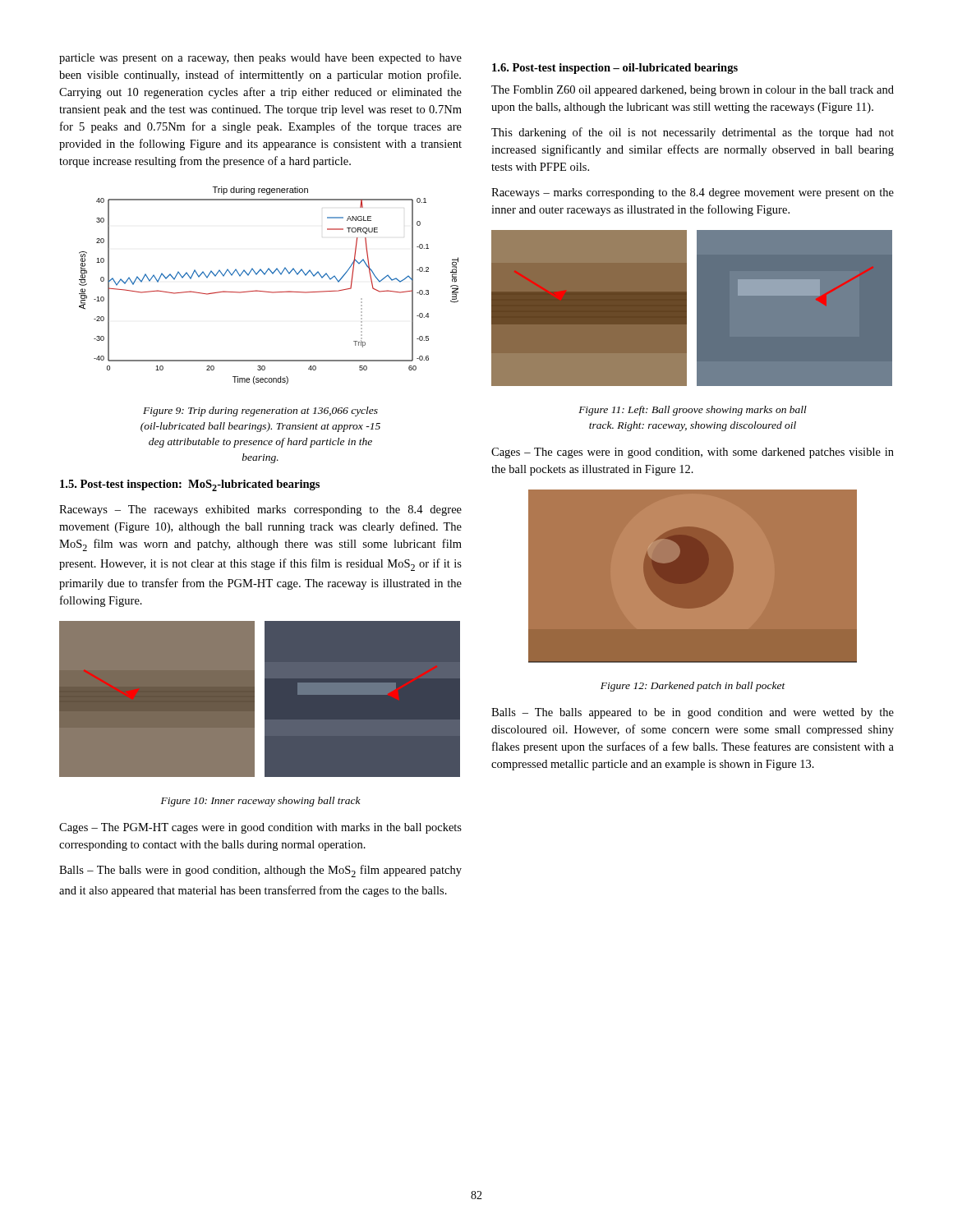Point to the text block starting "Figure 9: Trip during regeneration"
The width and height of the screenshot is (953, 1232).
[260, 434]
